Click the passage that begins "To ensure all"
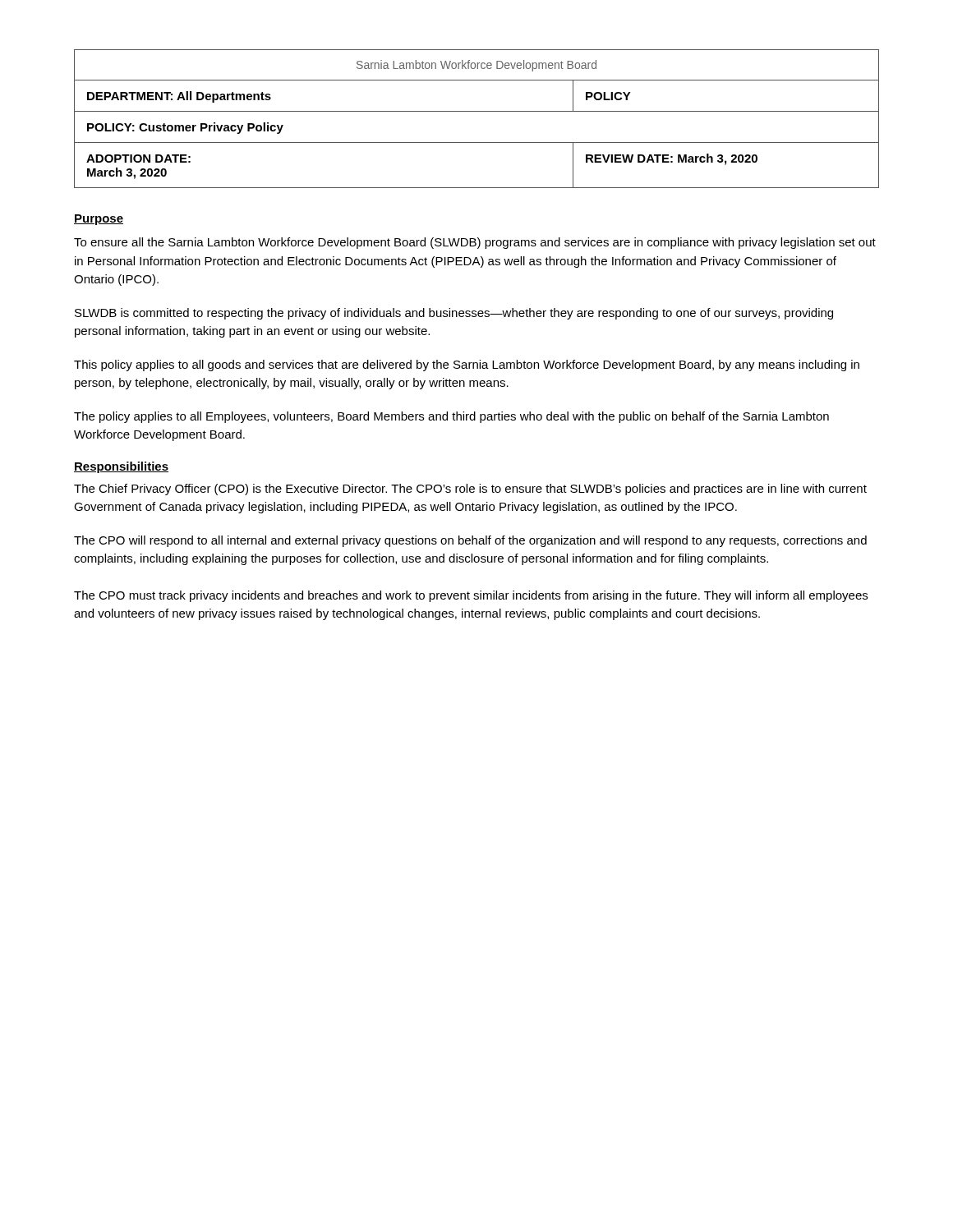 click(475, 260)
